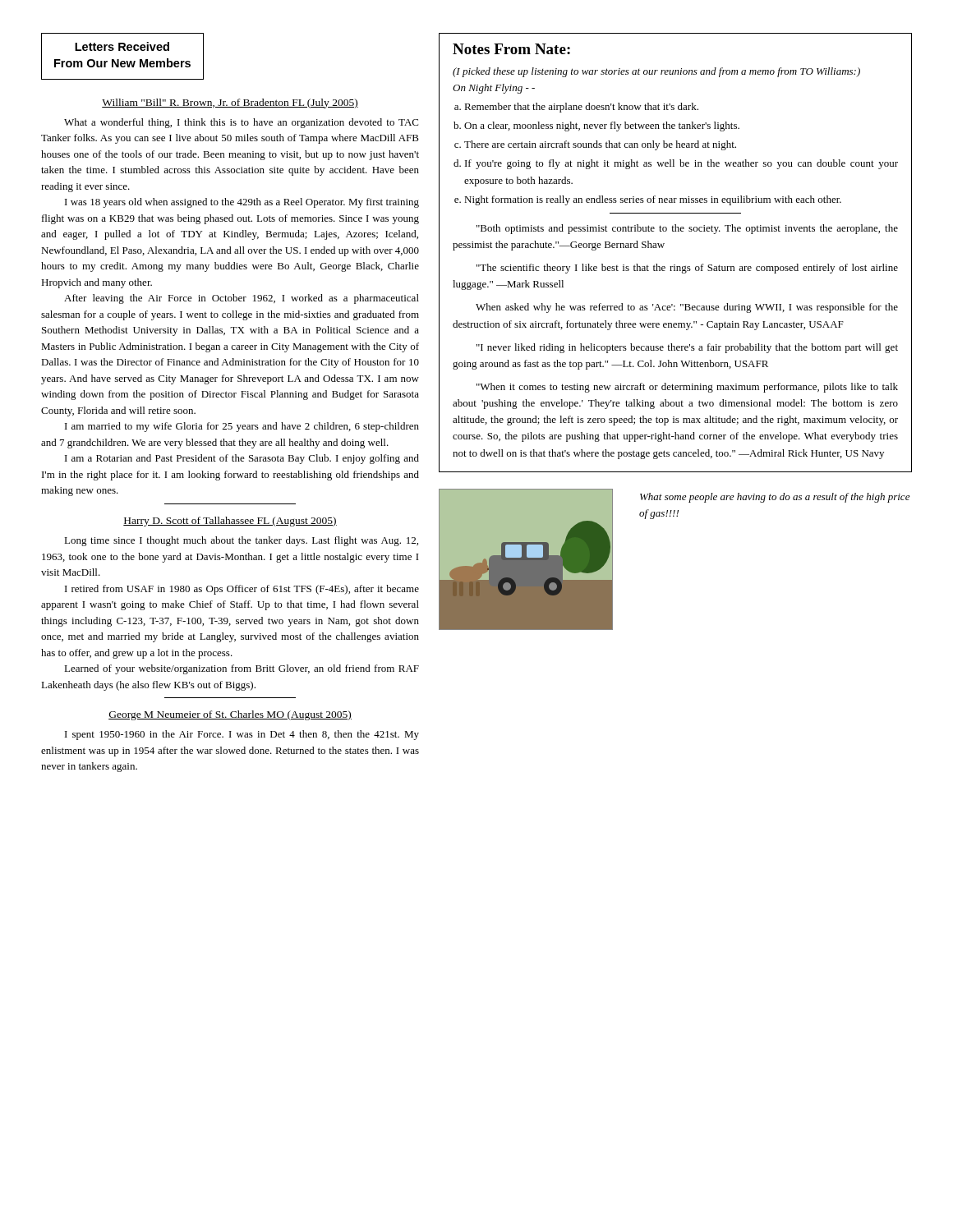Click on the text block that says "William "Bill" R. Brown, Jr."
The height and width of the screenshot is (1232, 953).
point(230,296)
